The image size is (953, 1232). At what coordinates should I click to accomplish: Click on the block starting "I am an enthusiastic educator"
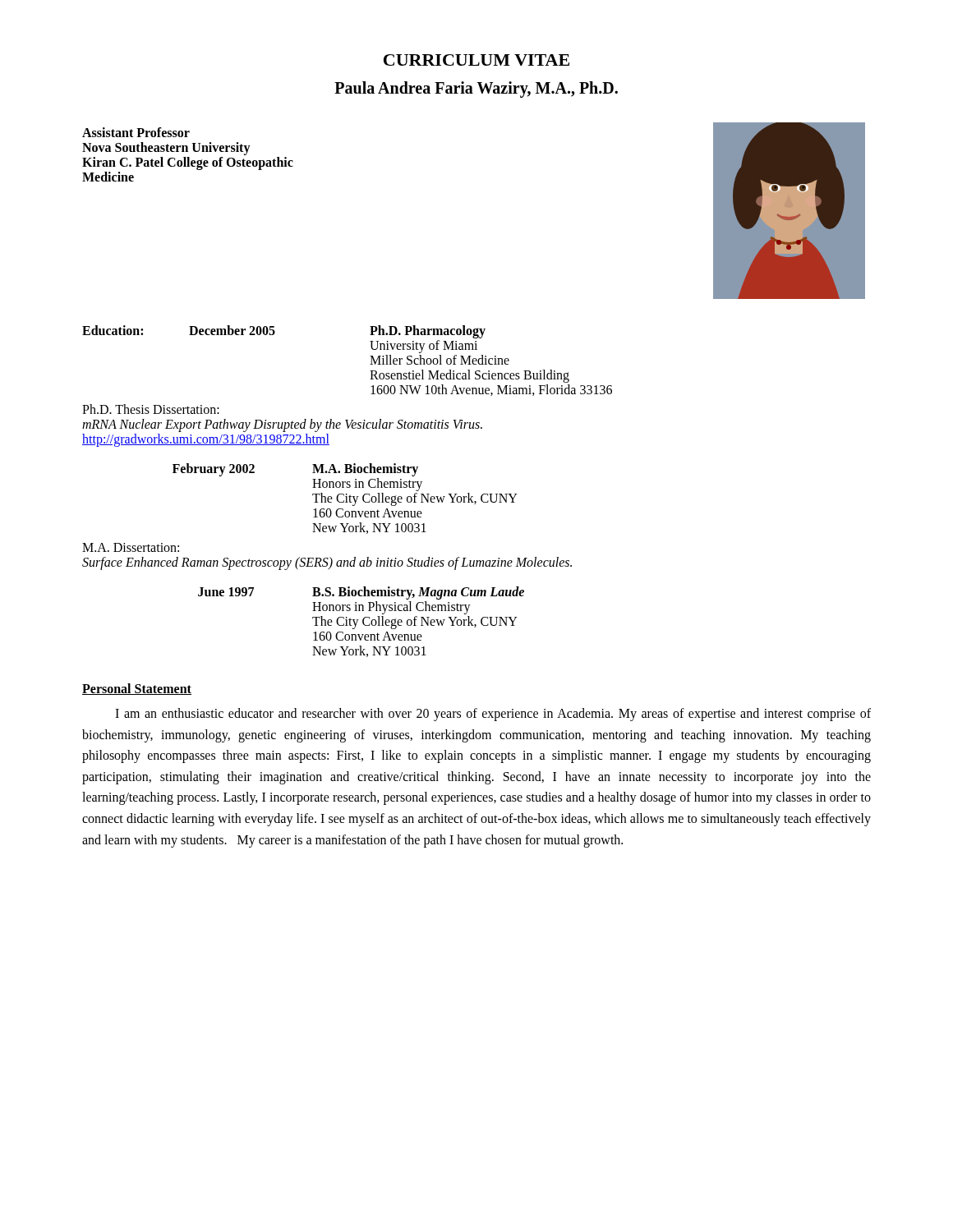[x=476, y=776]
